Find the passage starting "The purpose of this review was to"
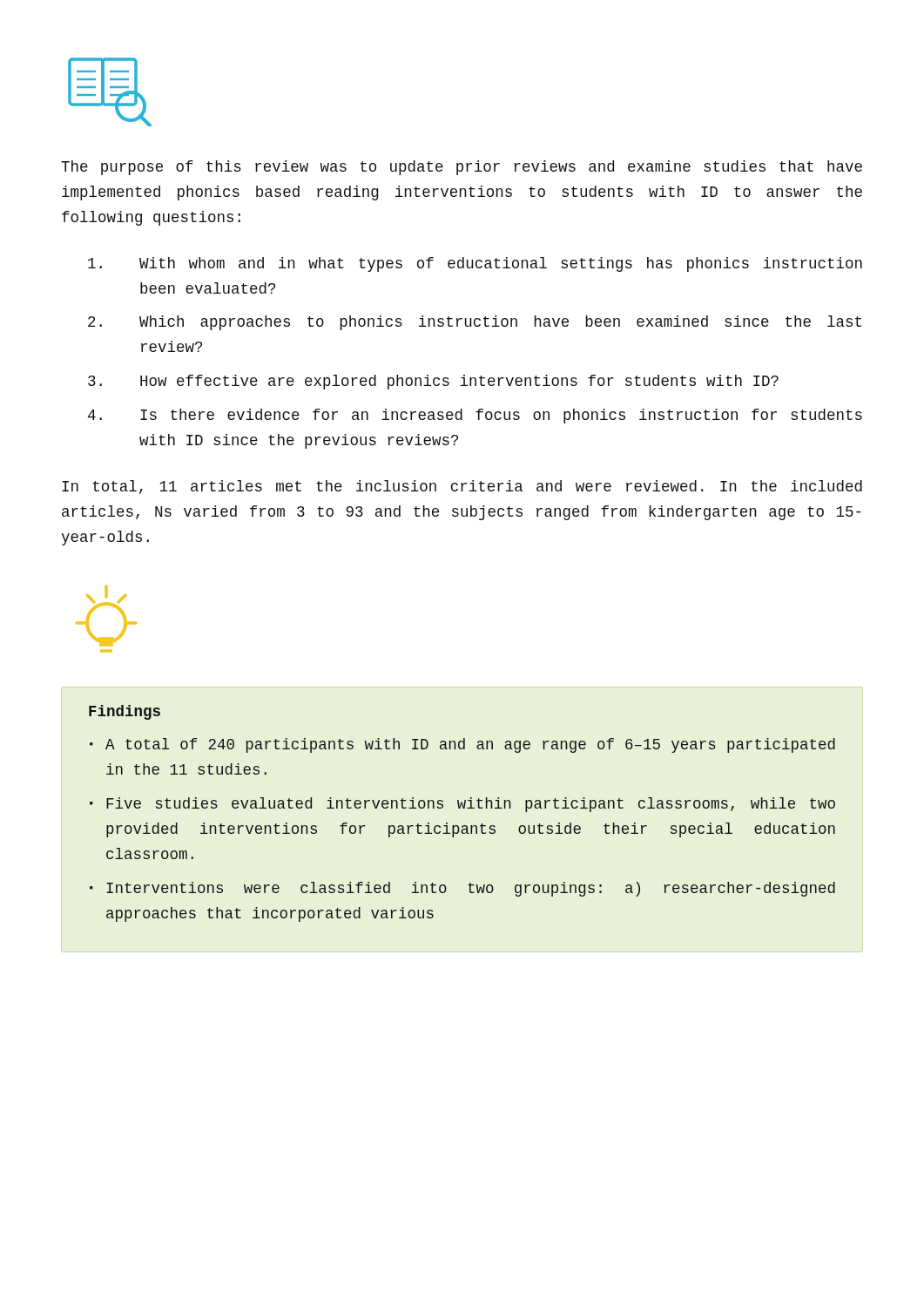 [x=462, y=192]
